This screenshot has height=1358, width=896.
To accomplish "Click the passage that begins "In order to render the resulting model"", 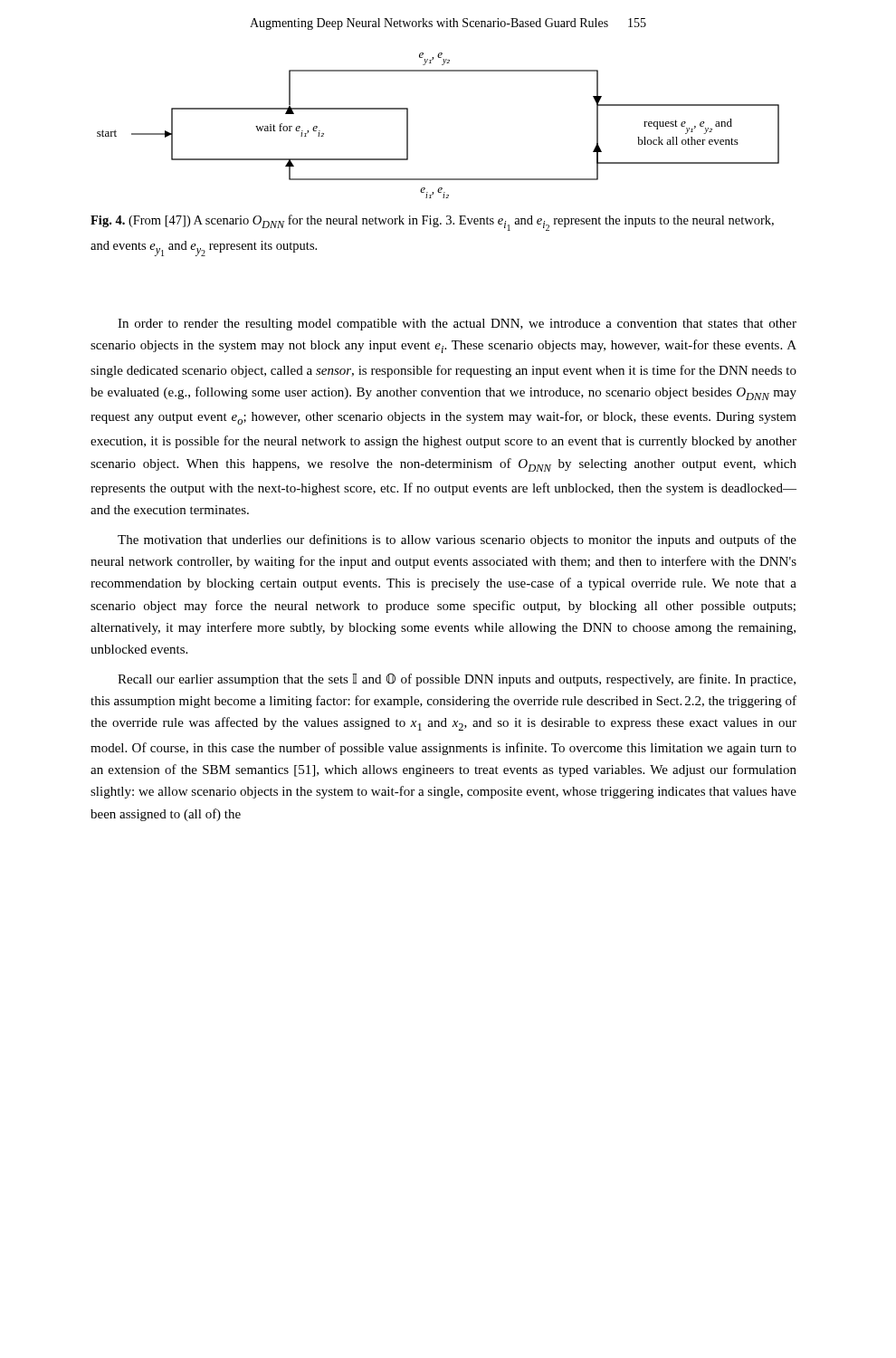I will [x=443, y=568].
